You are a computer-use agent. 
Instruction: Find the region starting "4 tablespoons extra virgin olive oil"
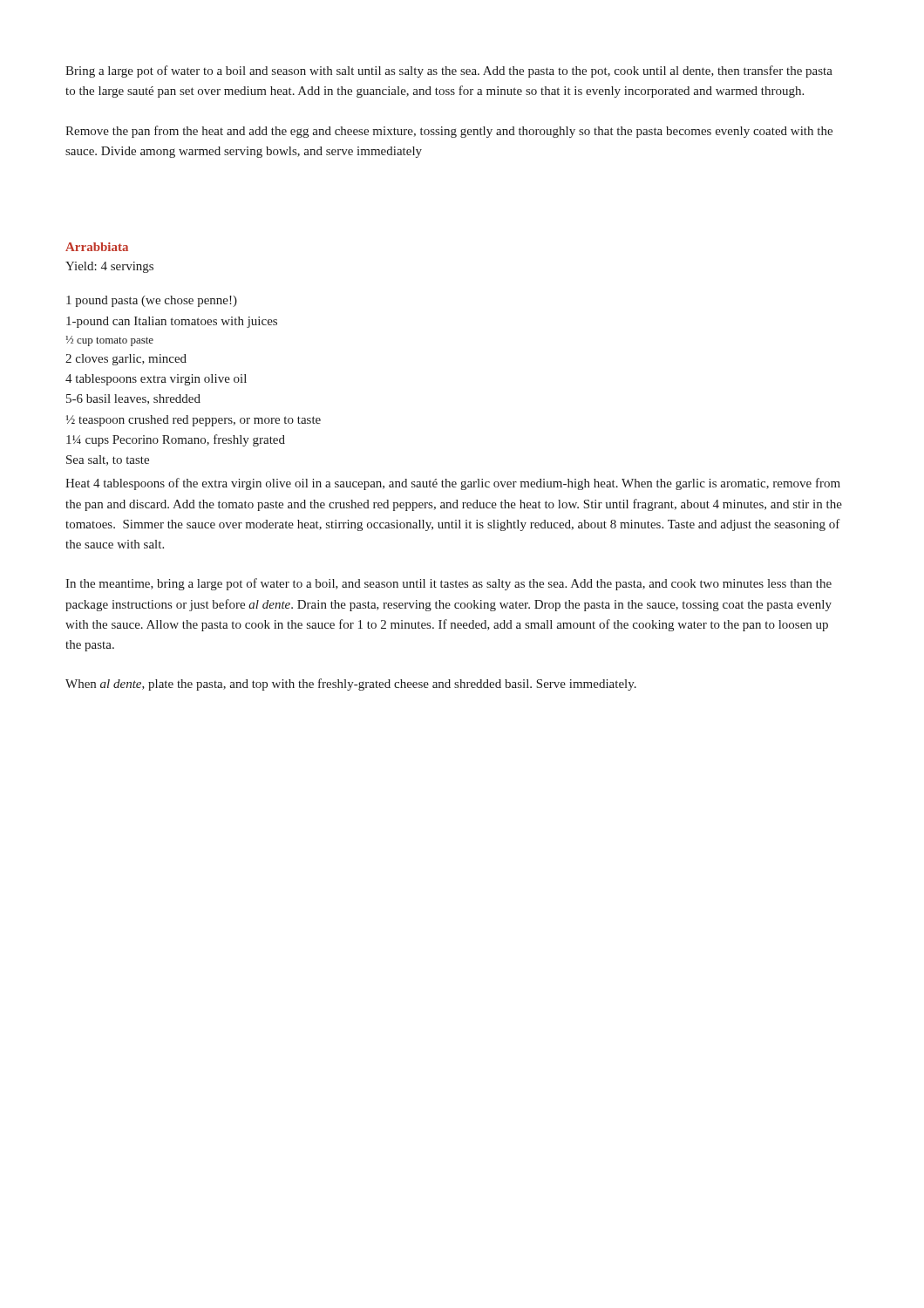(156, 379)
